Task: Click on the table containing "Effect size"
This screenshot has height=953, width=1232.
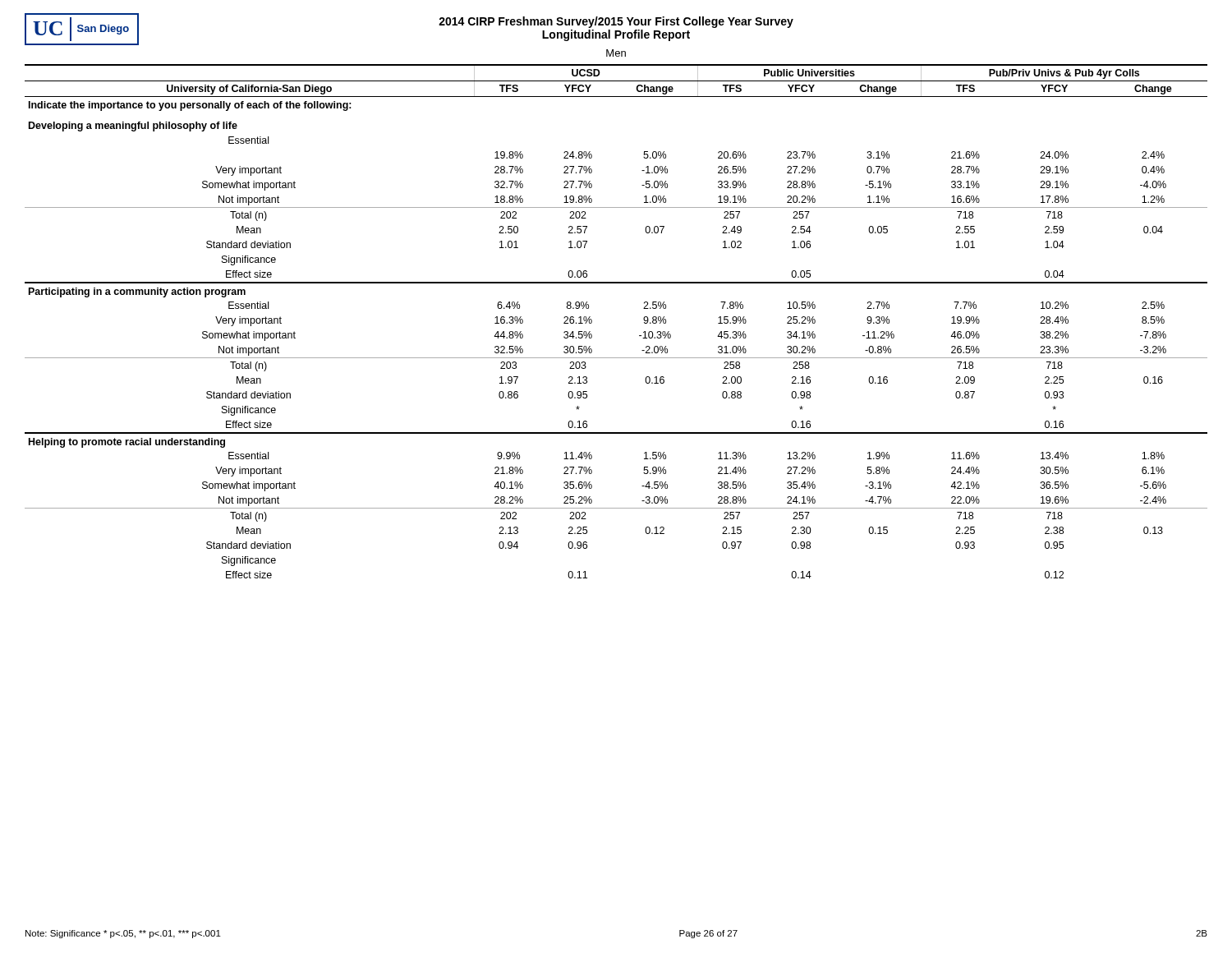Action: point(616,323)
